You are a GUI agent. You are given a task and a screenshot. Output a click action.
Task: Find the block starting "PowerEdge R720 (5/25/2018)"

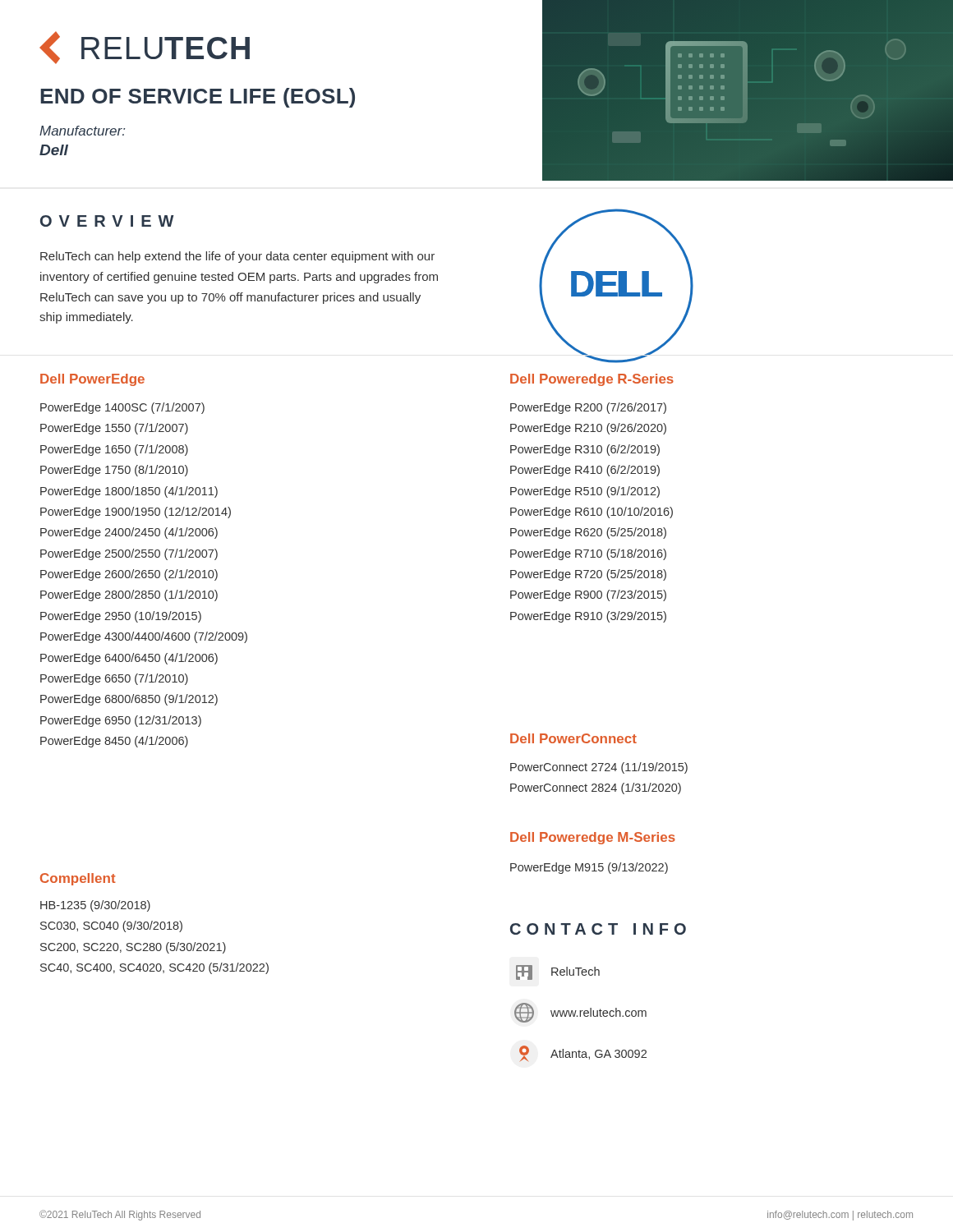(x=588, y=574)
